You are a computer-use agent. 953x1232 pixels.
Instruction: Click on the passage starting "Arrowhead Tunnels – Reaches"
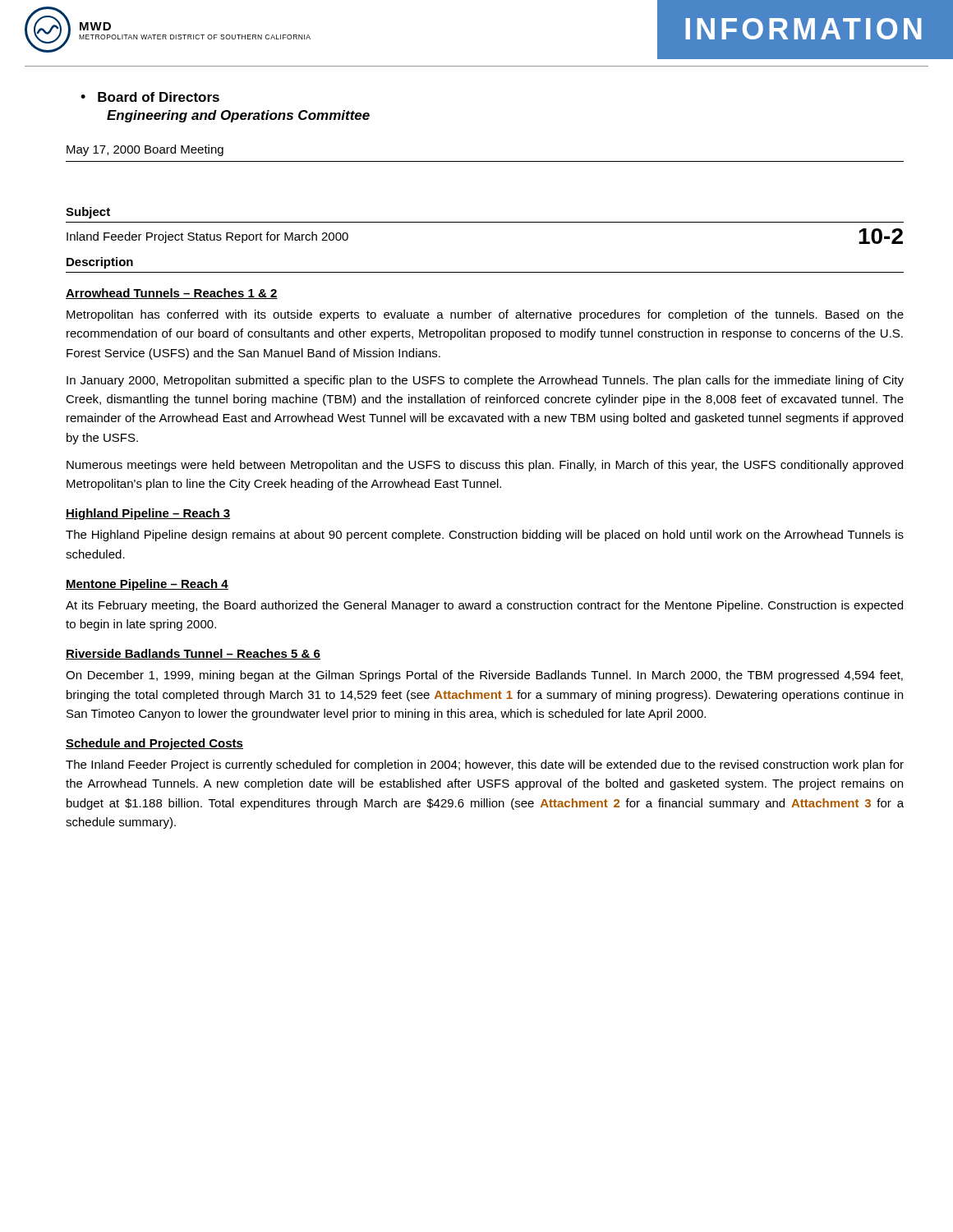171,293
